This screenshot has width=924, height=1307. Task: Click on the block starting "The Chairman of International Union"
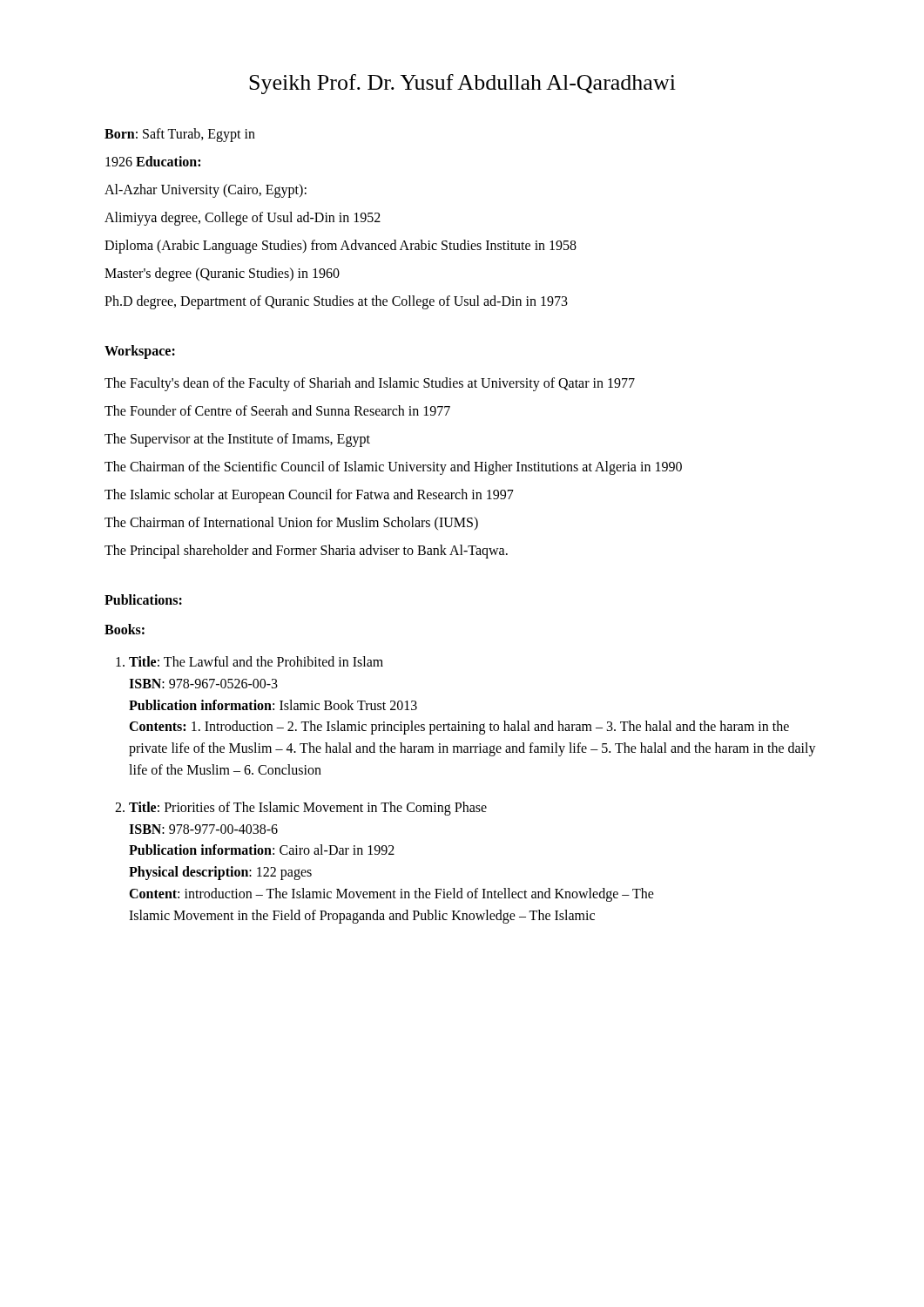click(462, 523)
